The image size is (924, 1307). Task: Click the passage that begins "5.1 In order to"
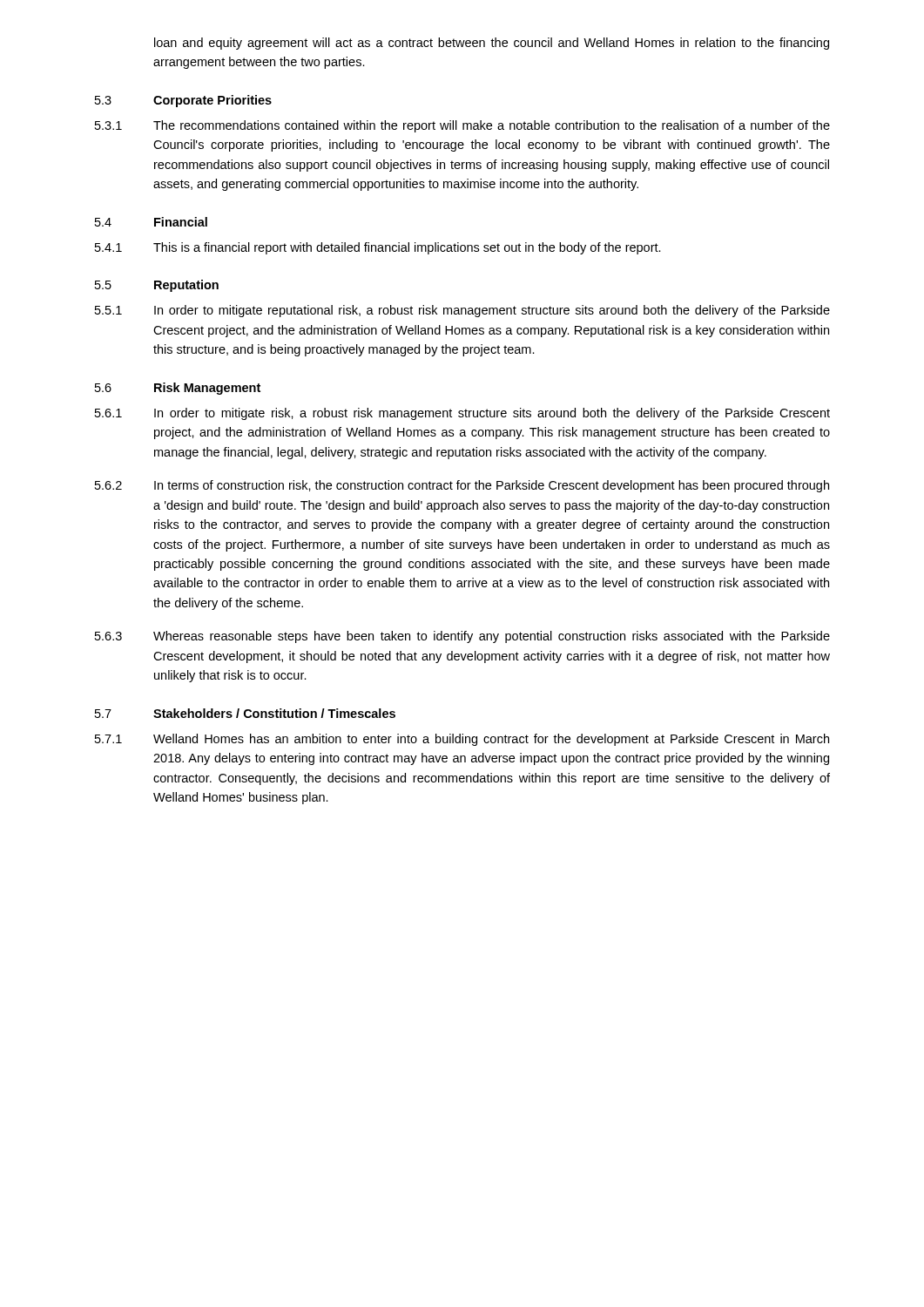coord(462,330)
